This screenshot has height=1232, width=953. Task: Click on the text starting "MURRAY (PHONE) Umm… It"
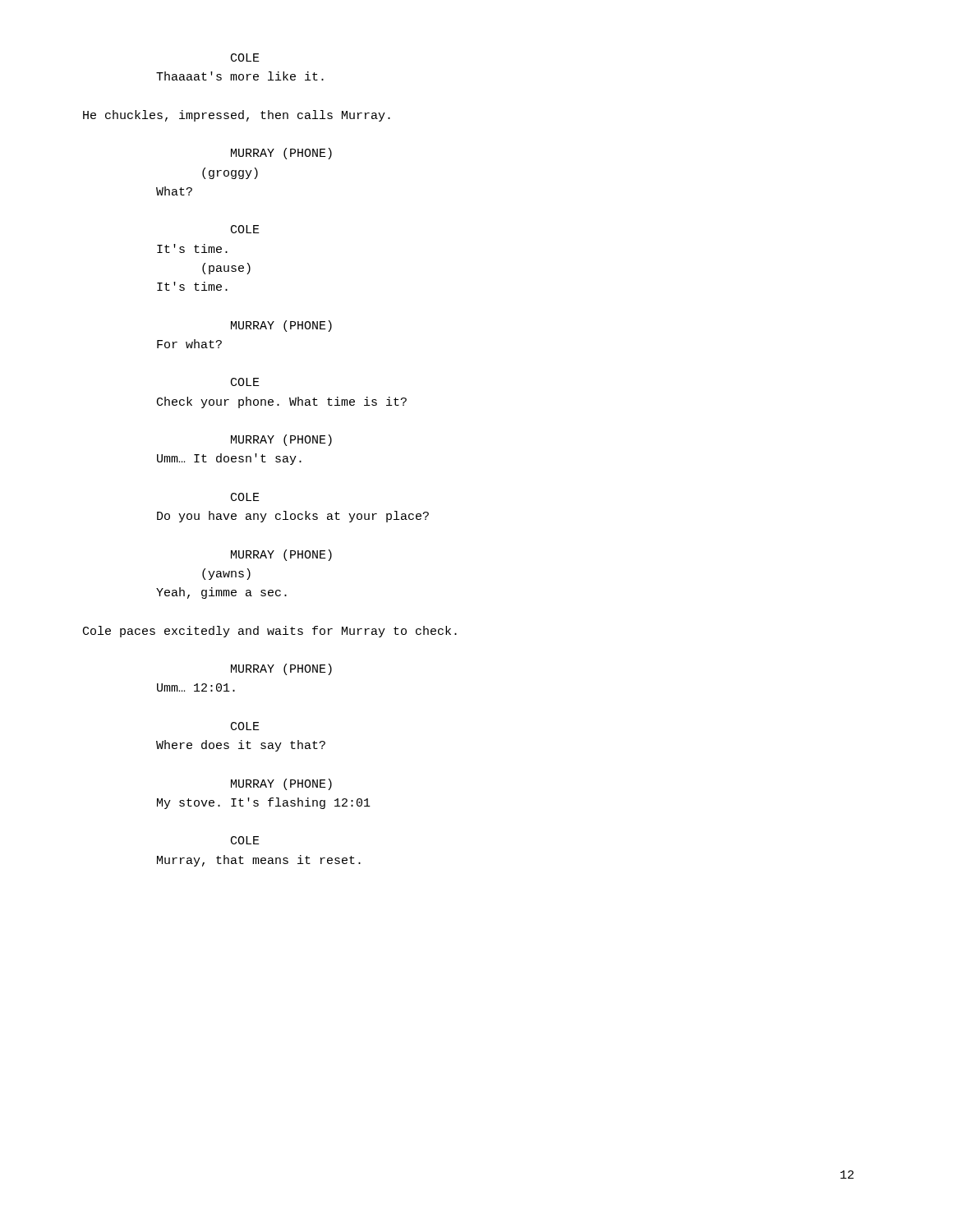coord(281,440)
